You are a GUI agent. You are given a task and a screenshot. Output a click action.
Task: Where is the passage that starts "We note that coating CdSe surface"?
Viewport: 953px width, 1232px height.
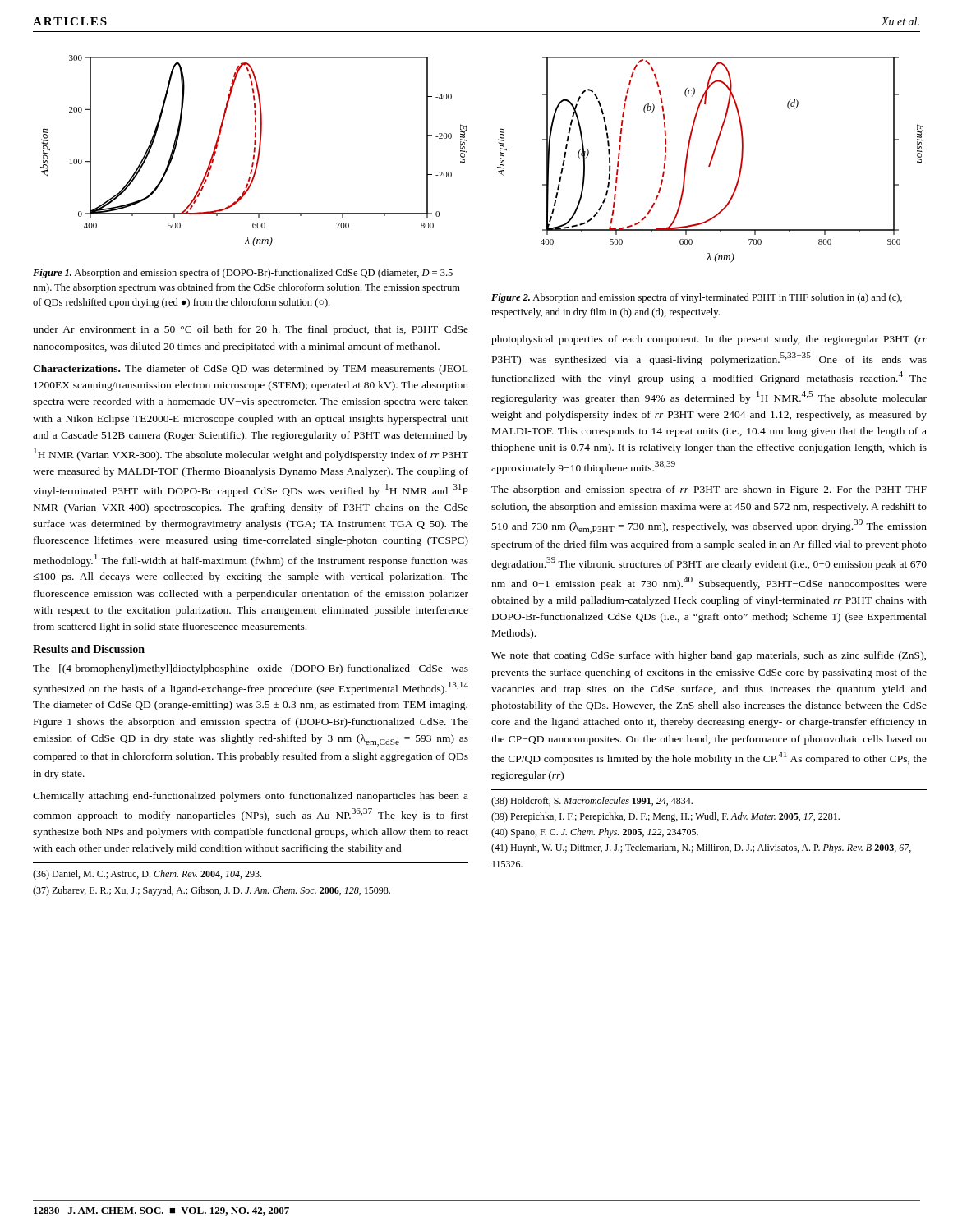709,715
